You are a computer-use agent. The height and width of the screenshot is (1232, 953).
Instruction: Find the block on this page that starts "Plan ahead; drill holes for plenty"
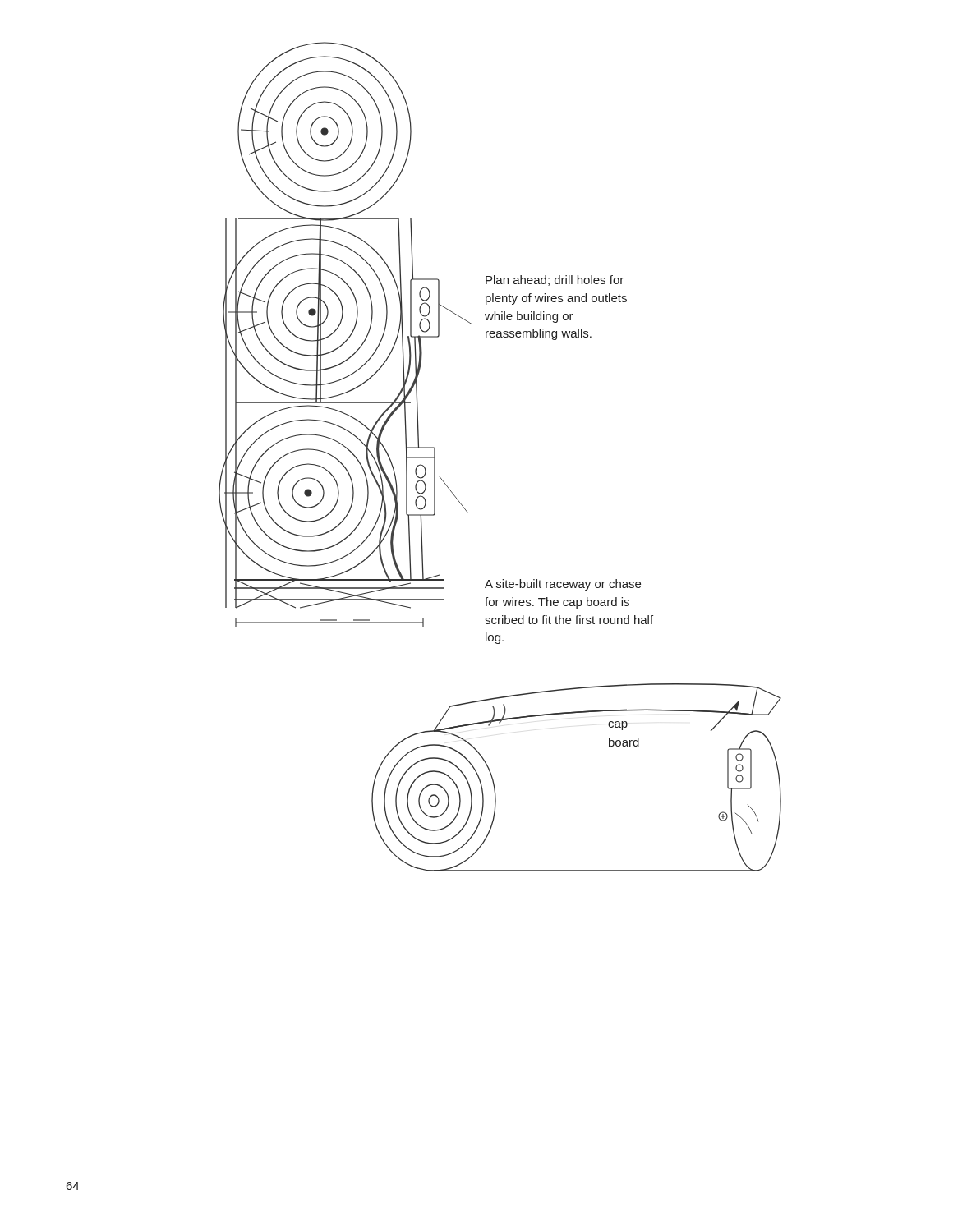[x=556, y=306]
